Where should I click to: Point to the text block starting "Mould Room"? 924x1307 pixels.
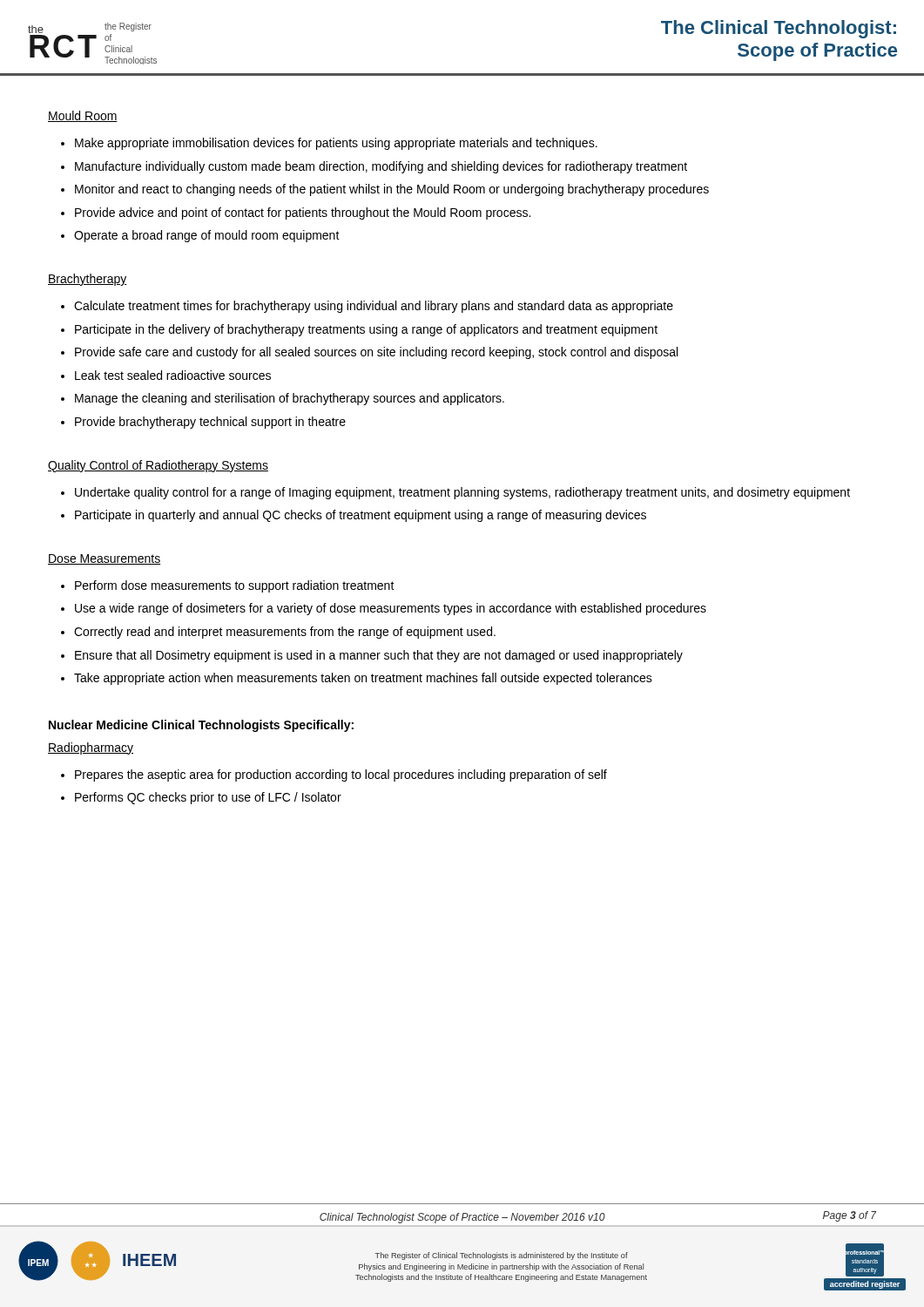tap(82, 116)
